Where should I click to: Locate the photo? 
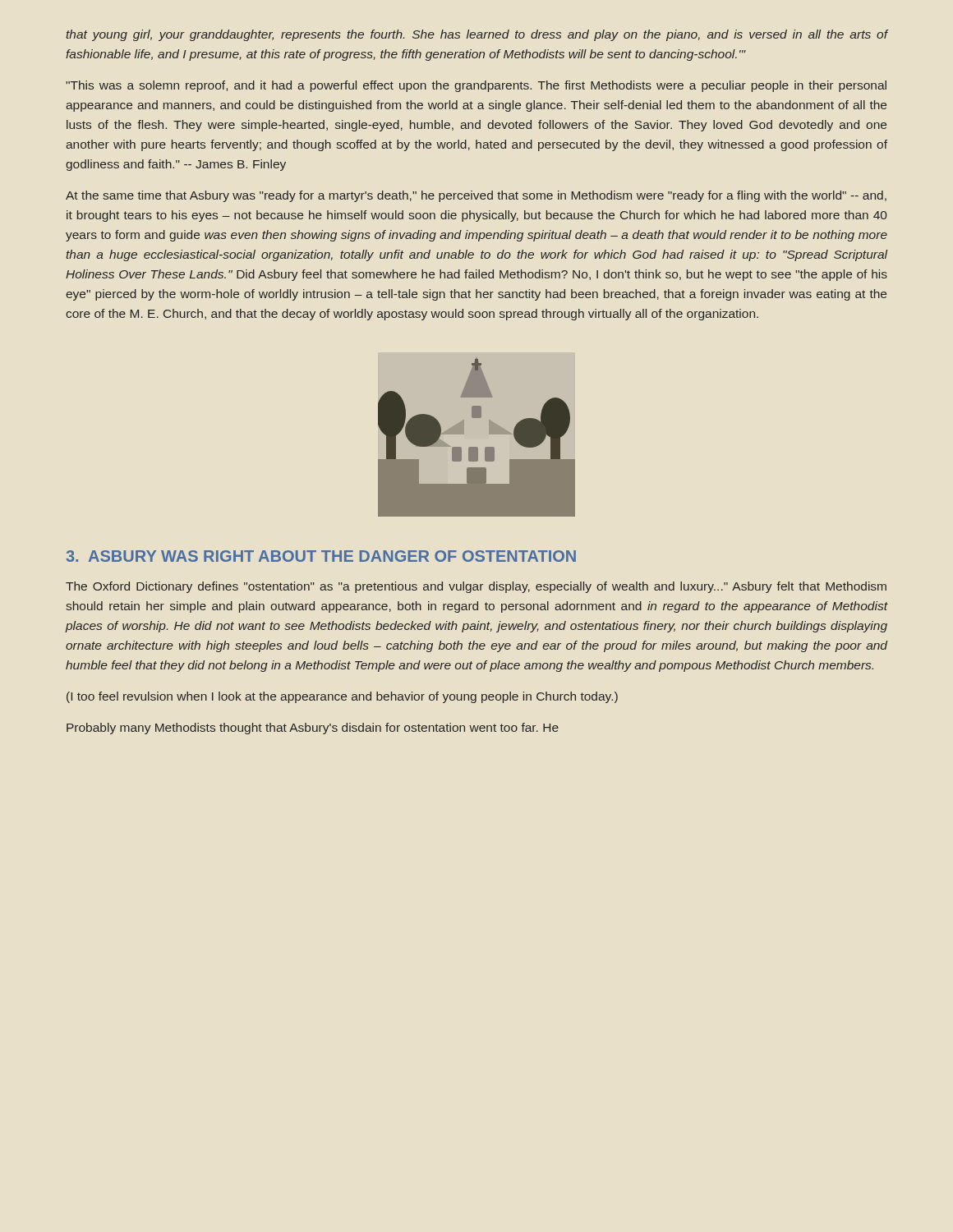point(476,435)
